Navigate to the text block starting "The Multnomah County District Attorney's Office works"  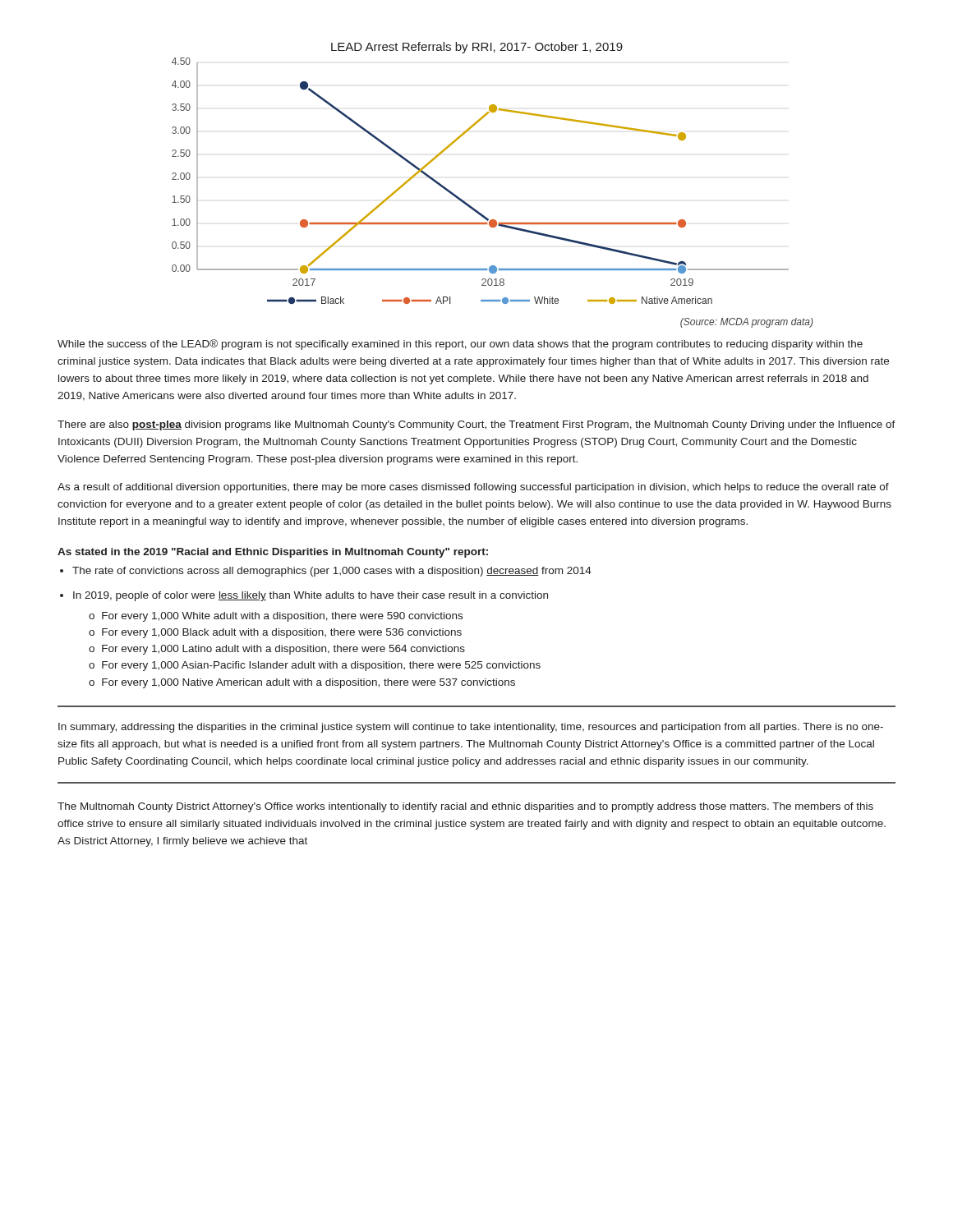coord(472,823)
